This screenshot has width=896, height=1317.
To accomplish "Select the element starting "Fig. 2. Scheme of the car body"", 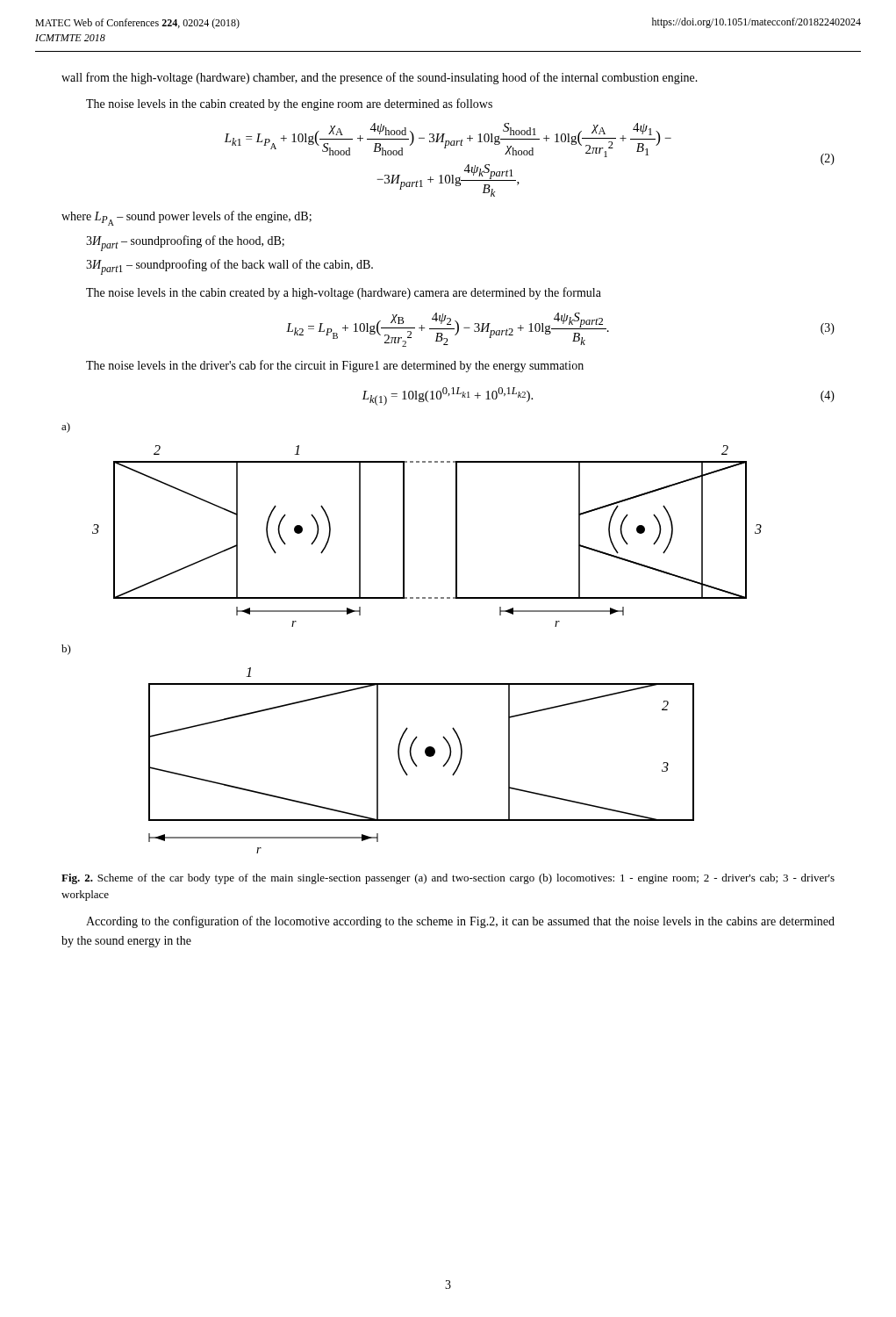I will 448,886.
